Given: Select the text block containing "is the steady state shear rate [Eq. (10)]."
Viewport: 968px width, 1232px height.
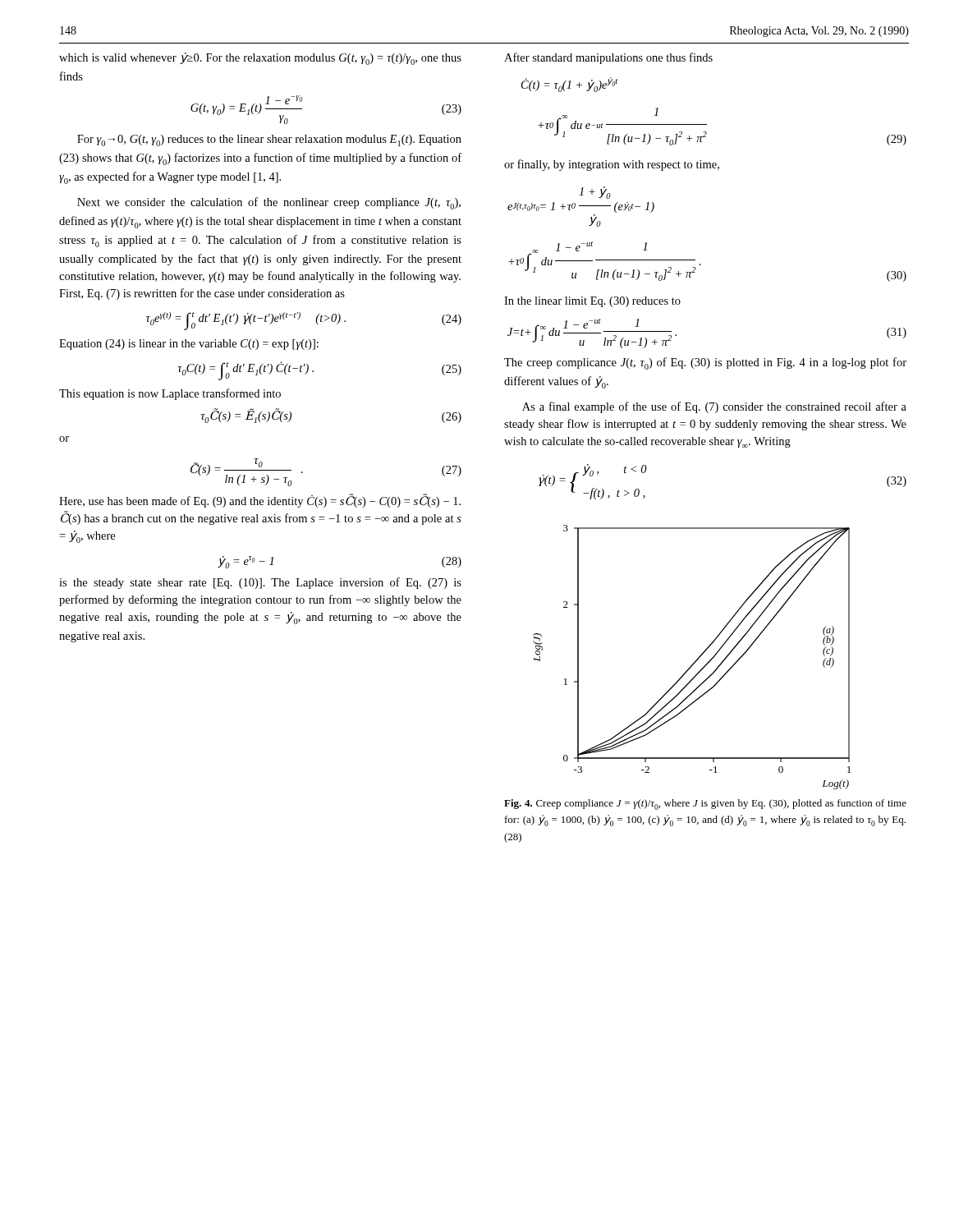Looking at the screenshot, I should pyautogui.click(x=260, y=610).
